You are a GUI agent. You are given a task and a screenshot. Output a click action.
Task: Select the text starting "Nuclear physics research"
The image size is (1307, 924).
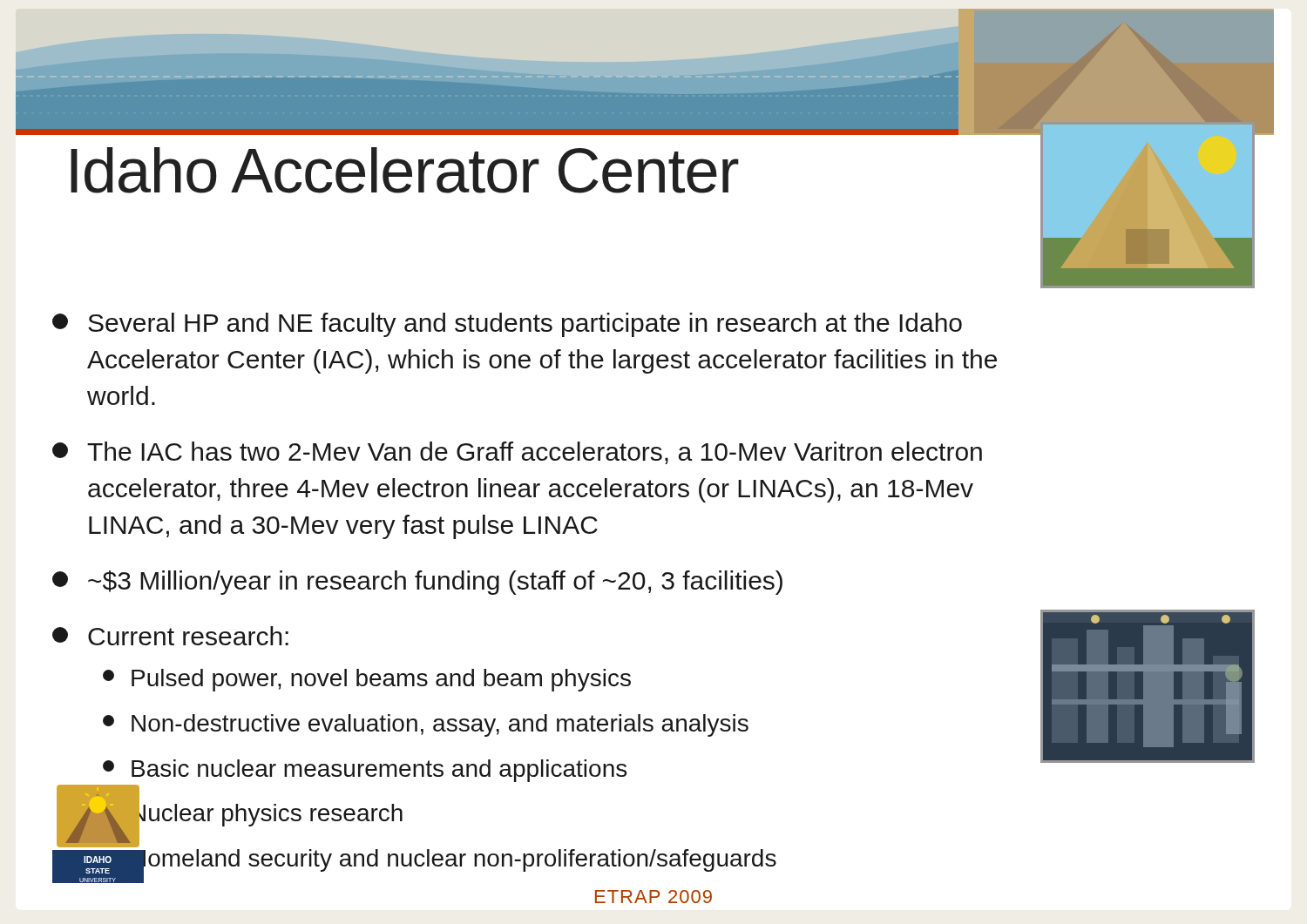click(x=253, y=814)
